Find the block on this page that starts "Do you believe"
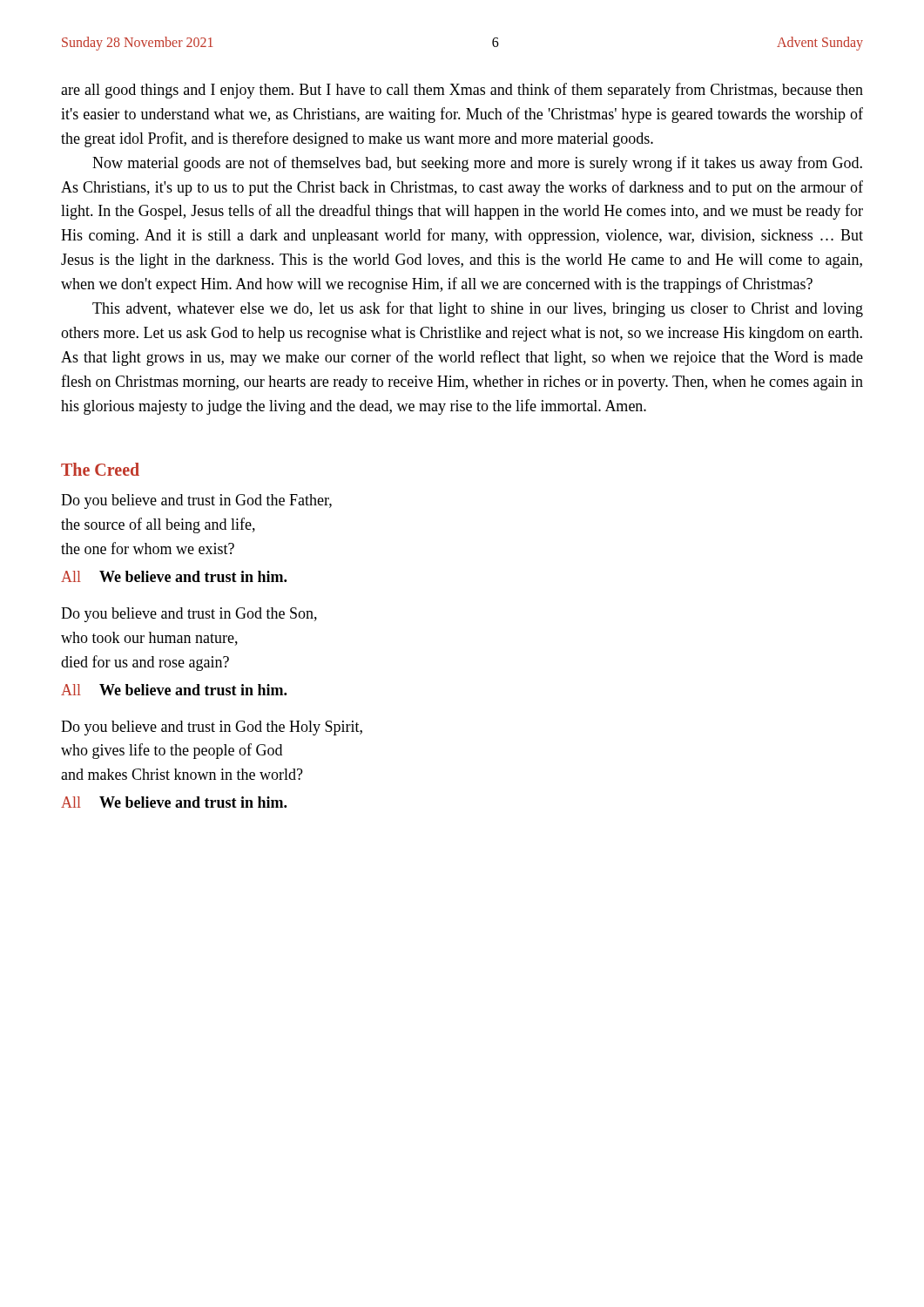Viewport: 924px width, 1307px height. (196, 501)
